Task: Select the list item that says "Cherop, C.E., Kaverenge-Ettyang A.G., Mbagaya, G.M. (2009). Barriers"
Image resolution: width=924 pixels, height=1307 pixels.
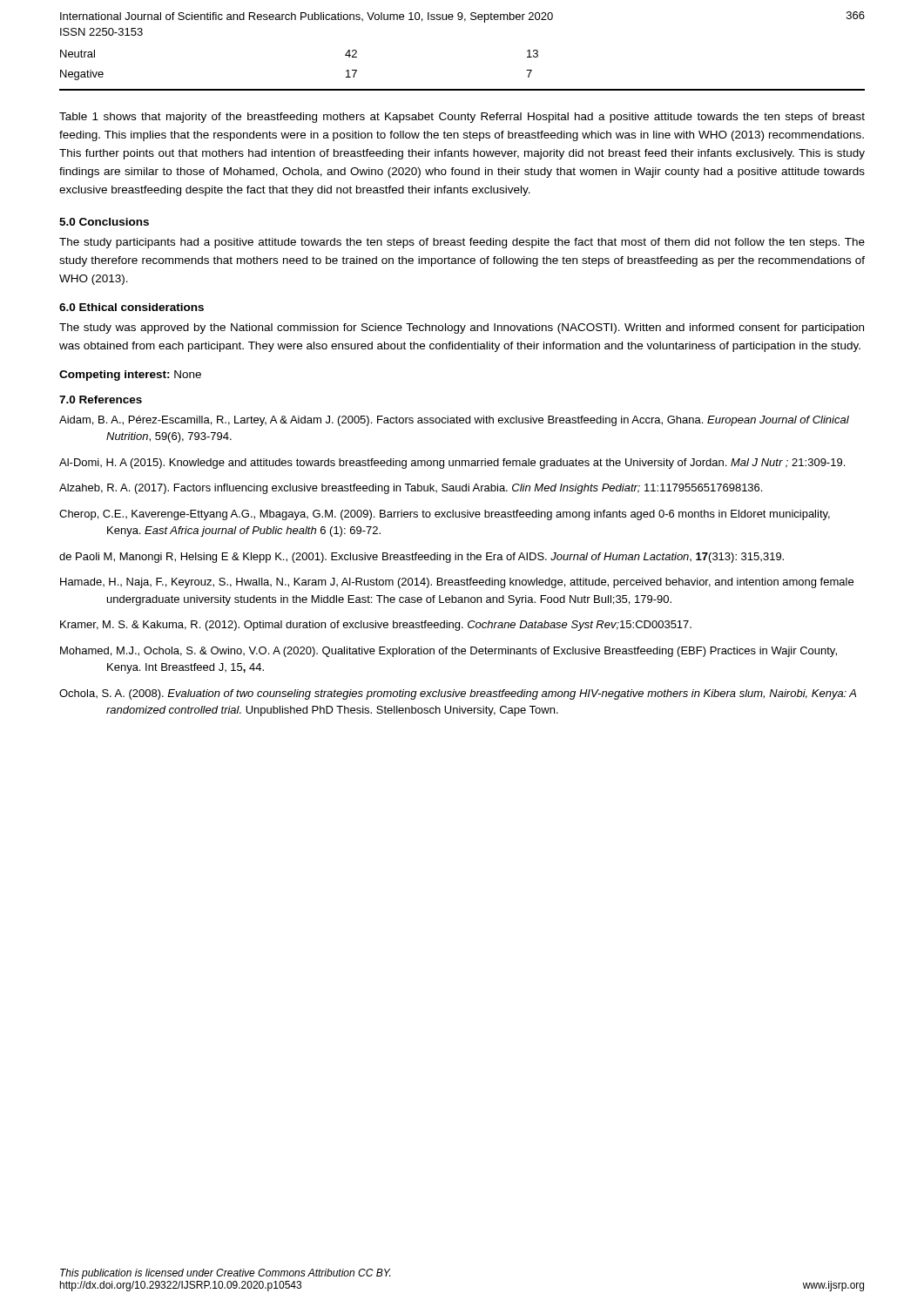Action: pyautogui.click(x=445, y=522)
